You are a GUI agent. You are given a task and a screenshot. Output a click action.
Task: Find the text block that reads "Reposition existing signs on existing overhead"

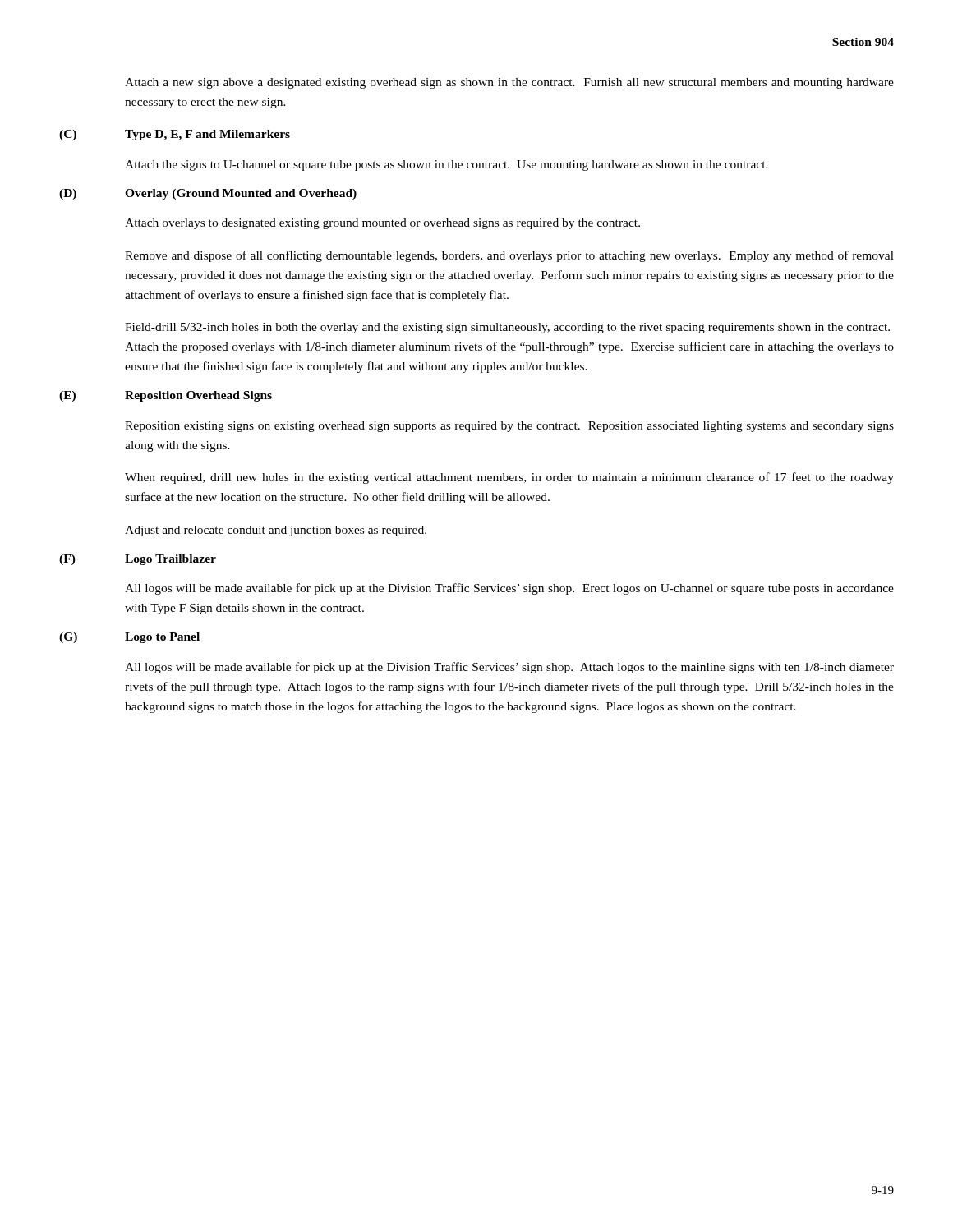[x=509, y=435]
